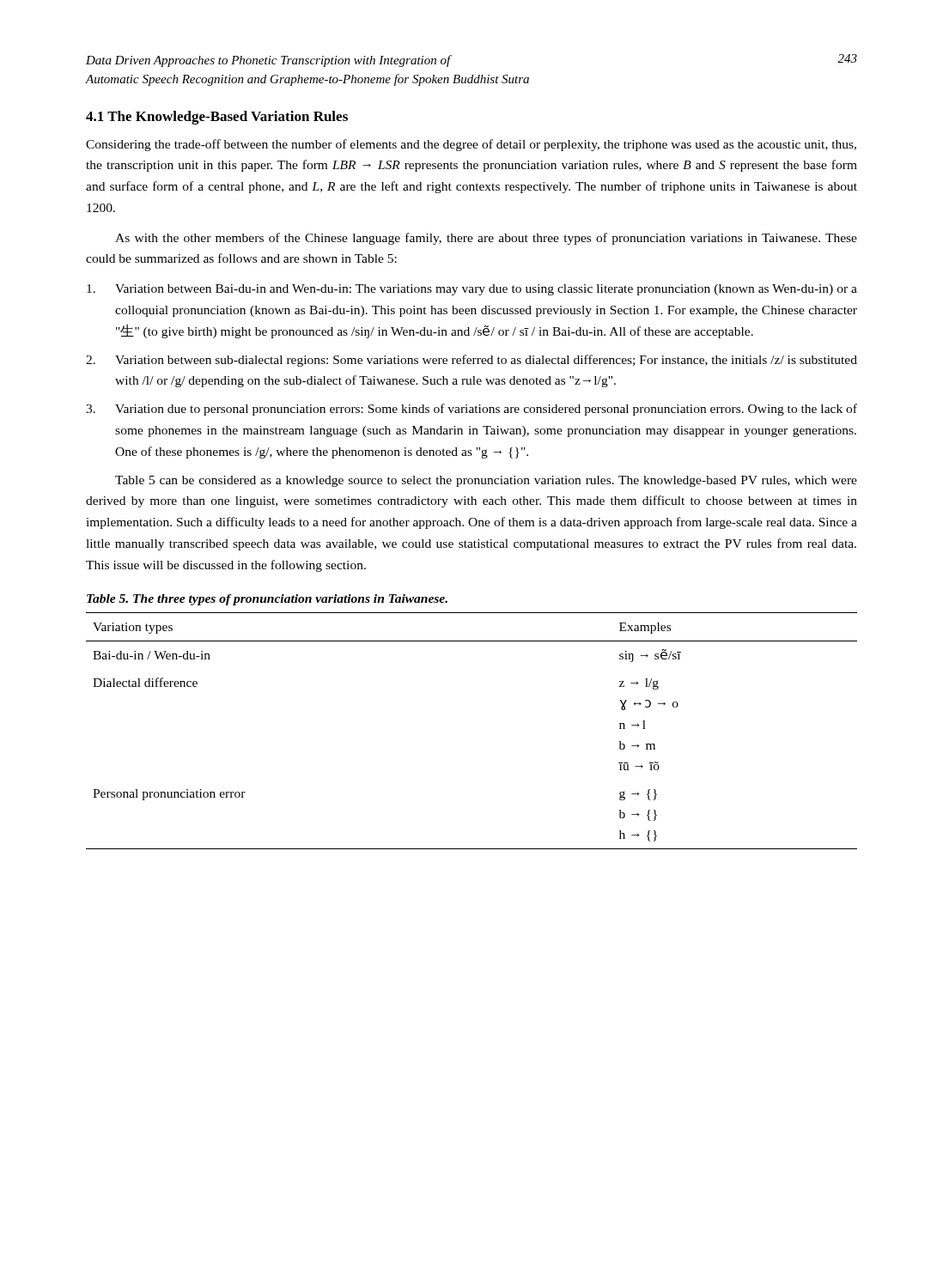Point to the caption beginning "Table 5. The"
The width and height of the screenshot is (943, 1288).
(267, 600)
